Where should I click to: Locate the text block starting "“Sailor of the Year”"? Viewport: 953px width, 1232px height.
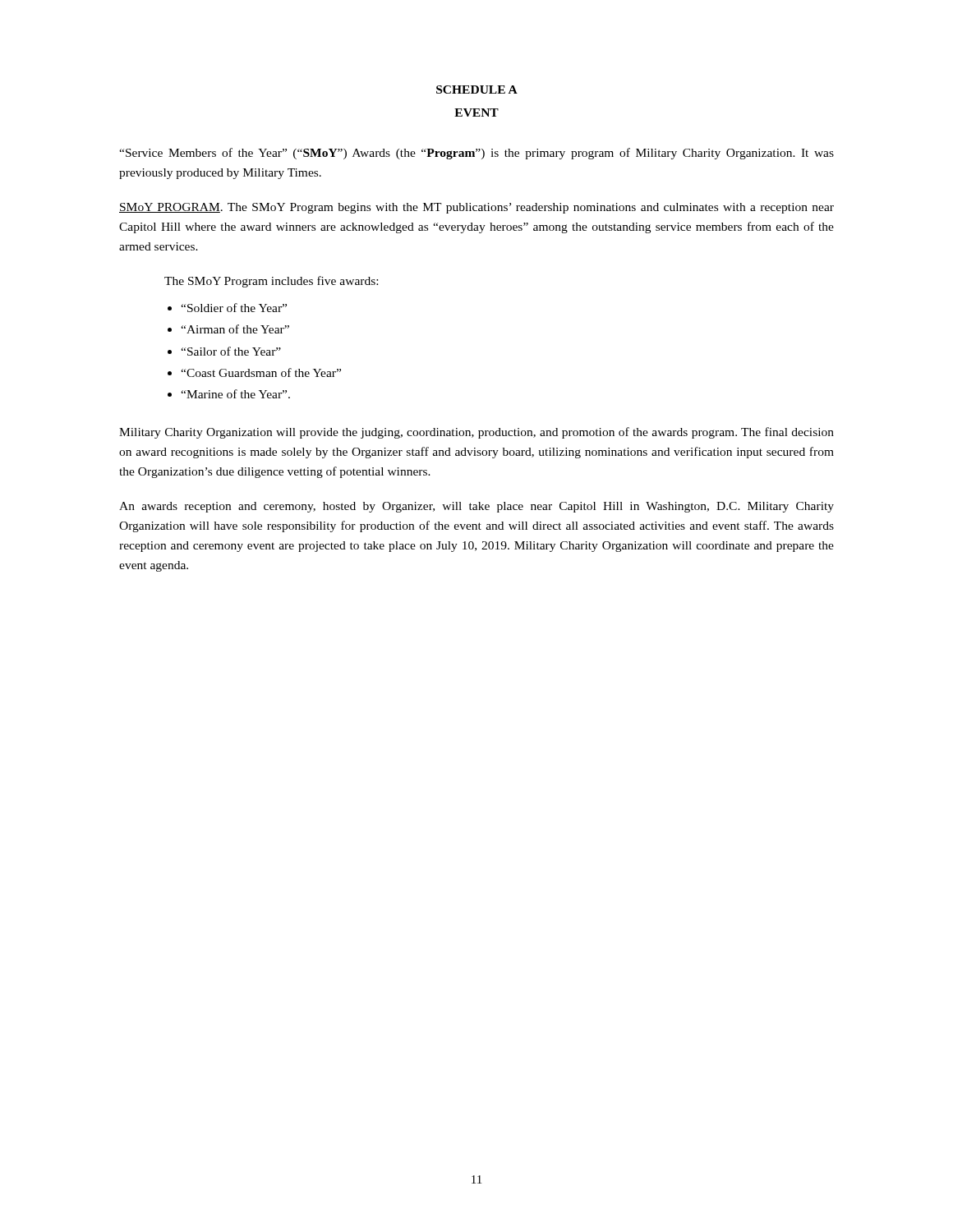(x=231, y=351)
